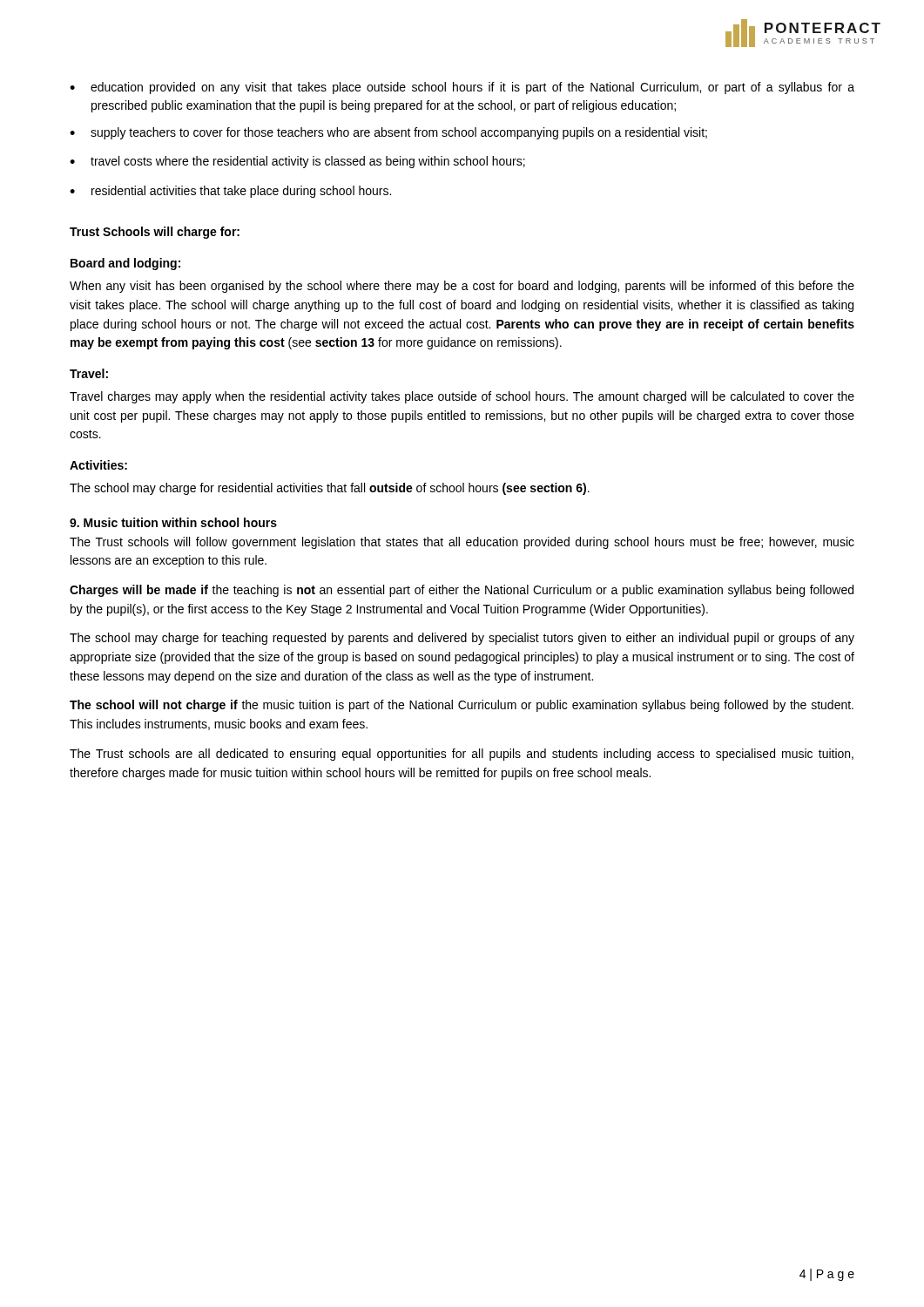Locate the text block containing "The school will not charge if the music"
The width and height of the screenshot is (924, 1307).
462,715
